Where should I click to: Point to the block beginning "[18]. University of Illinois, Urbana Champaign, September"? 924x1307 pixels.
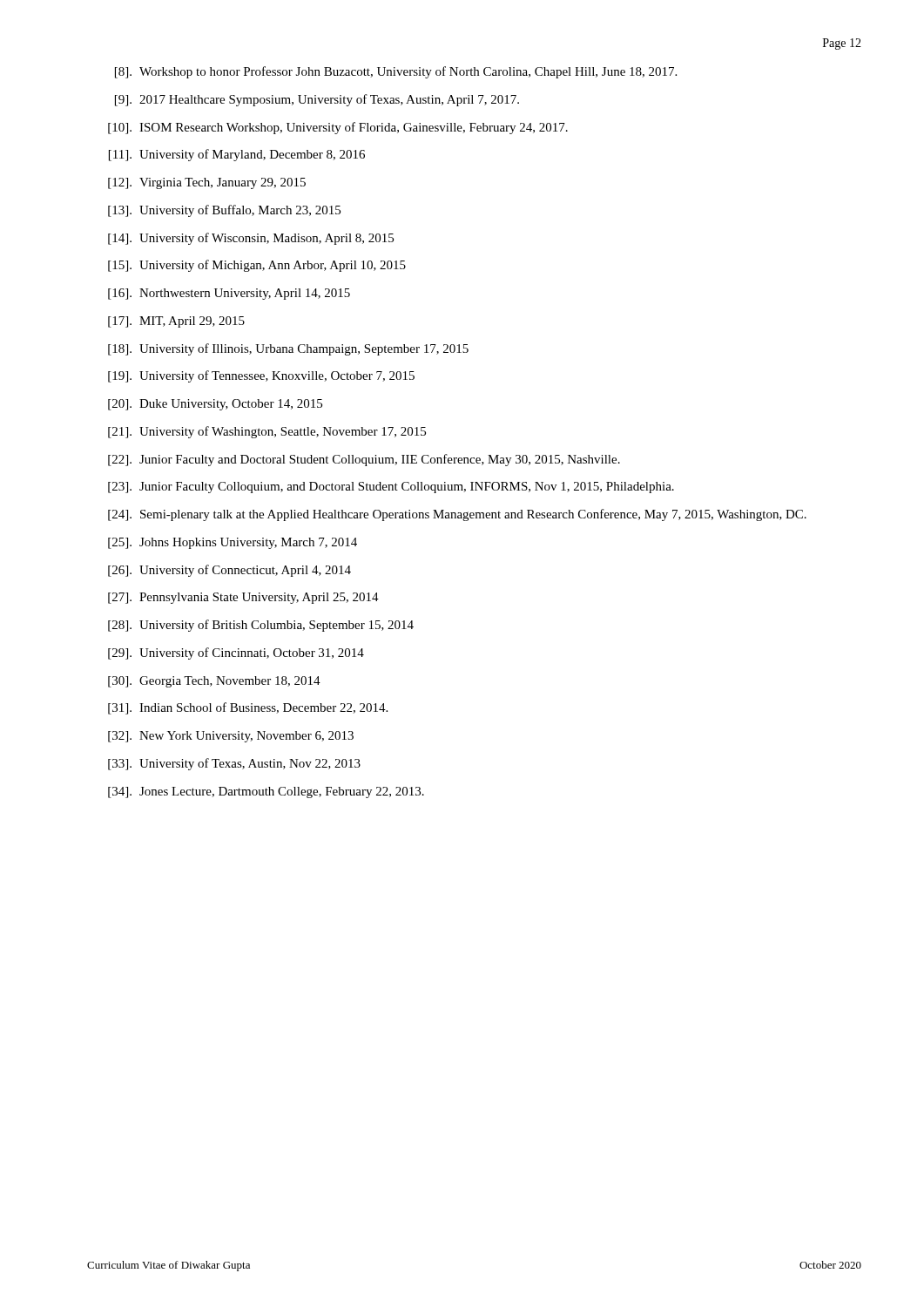(474, 349)
